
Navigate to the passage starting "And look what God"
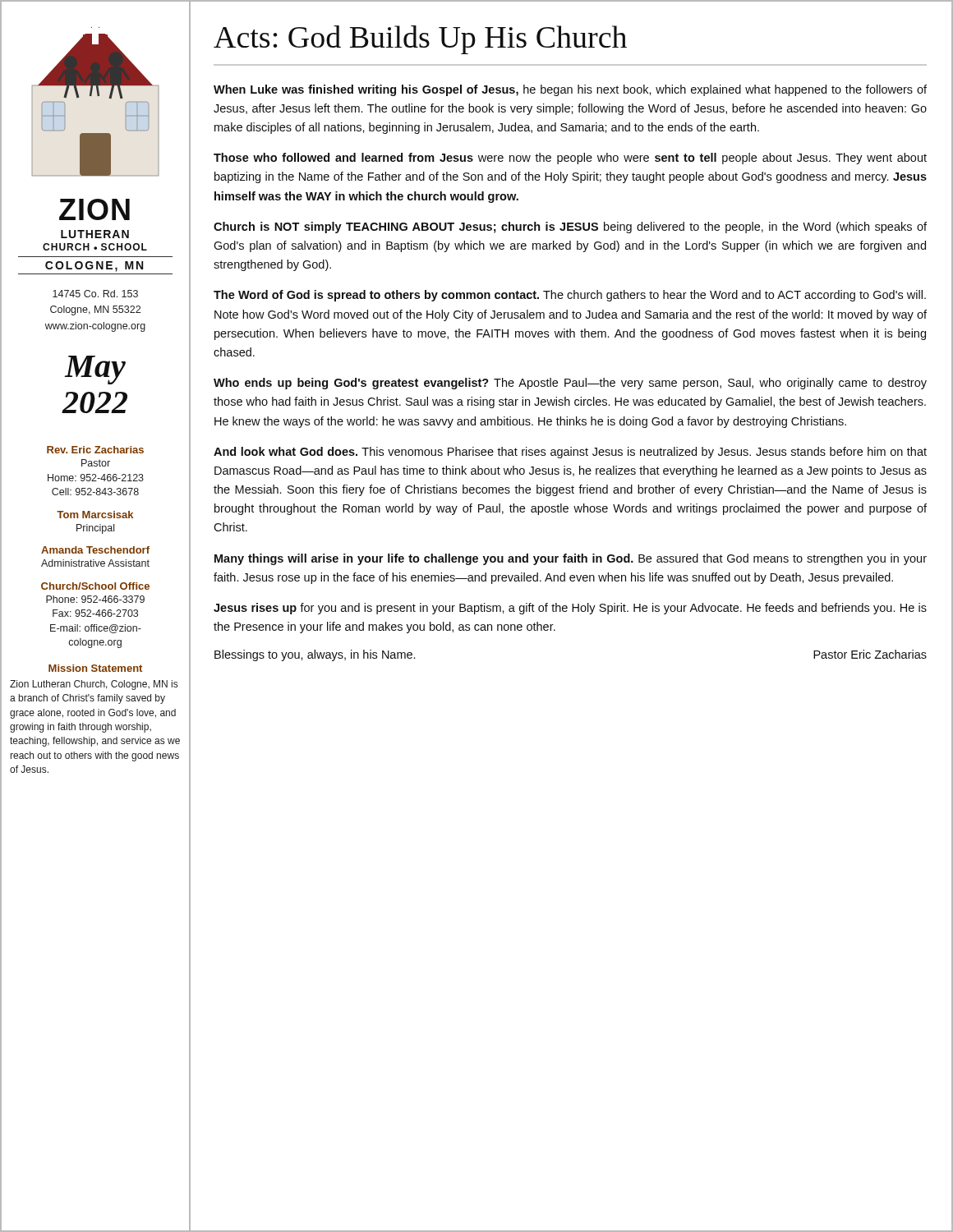[x=570, y=490]
